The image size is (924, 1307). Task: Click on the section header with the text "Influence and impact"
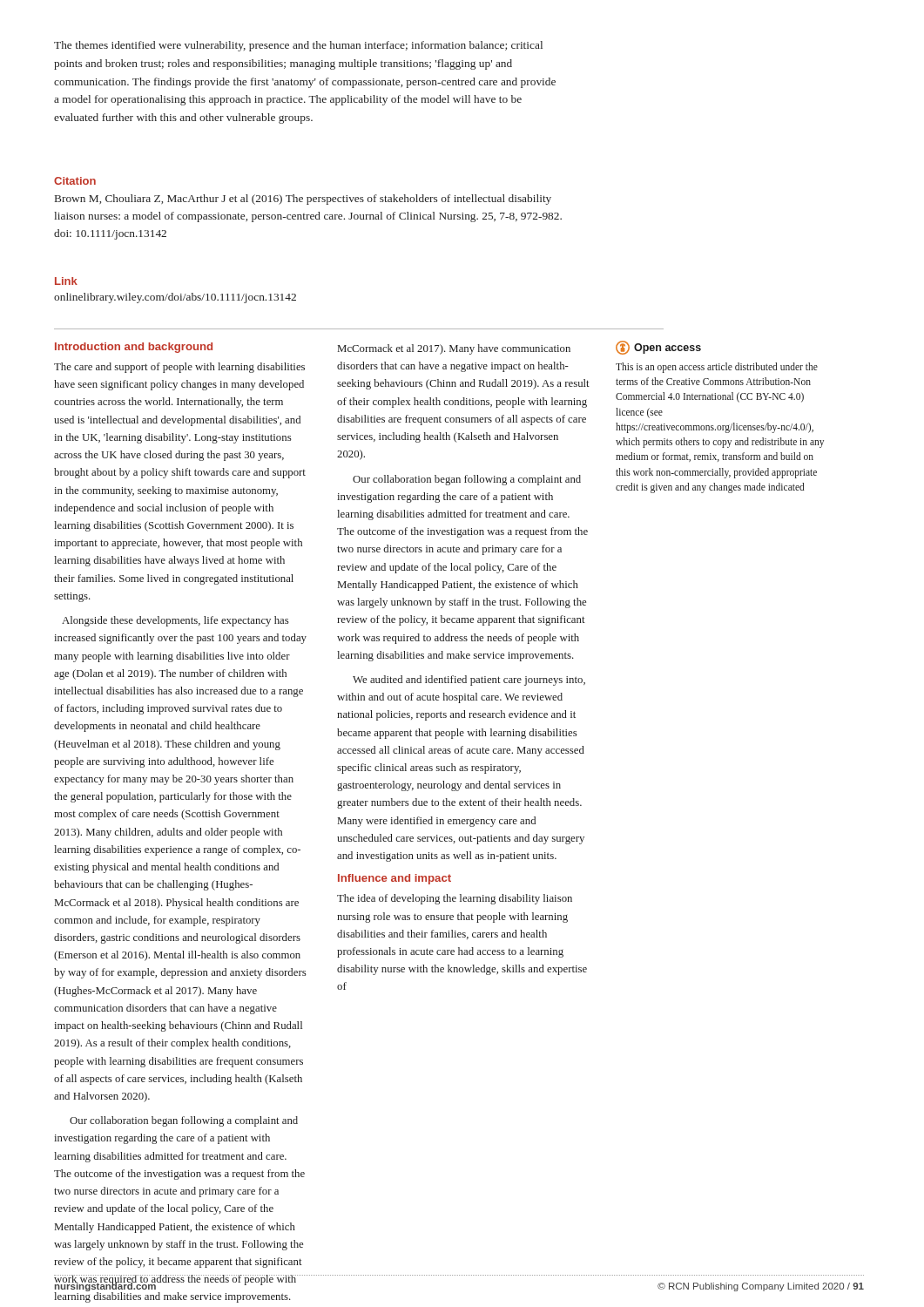(394, 878)
